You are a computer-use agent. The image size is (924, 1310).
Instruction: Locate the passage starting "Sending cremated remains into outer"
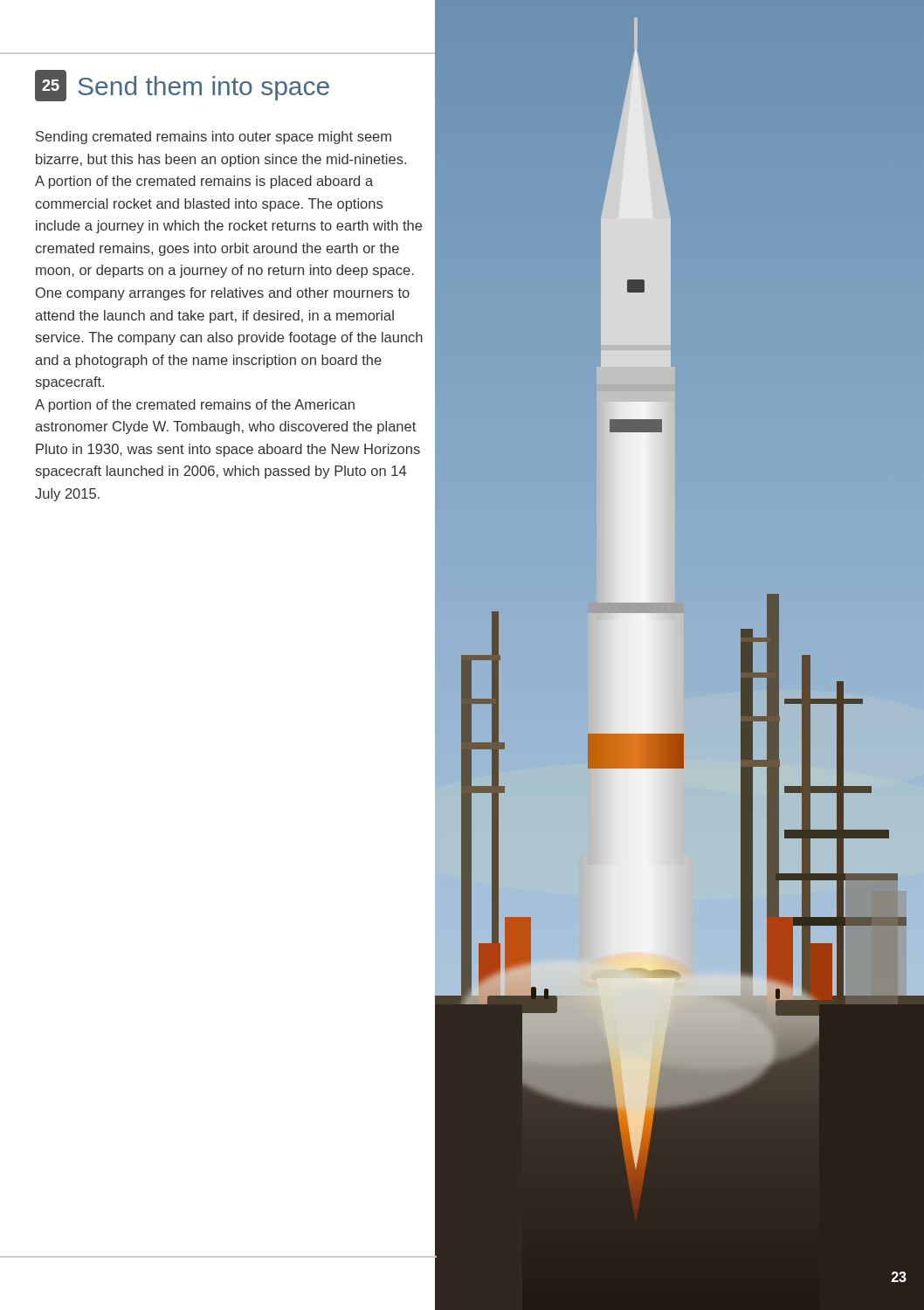[231, 316]
